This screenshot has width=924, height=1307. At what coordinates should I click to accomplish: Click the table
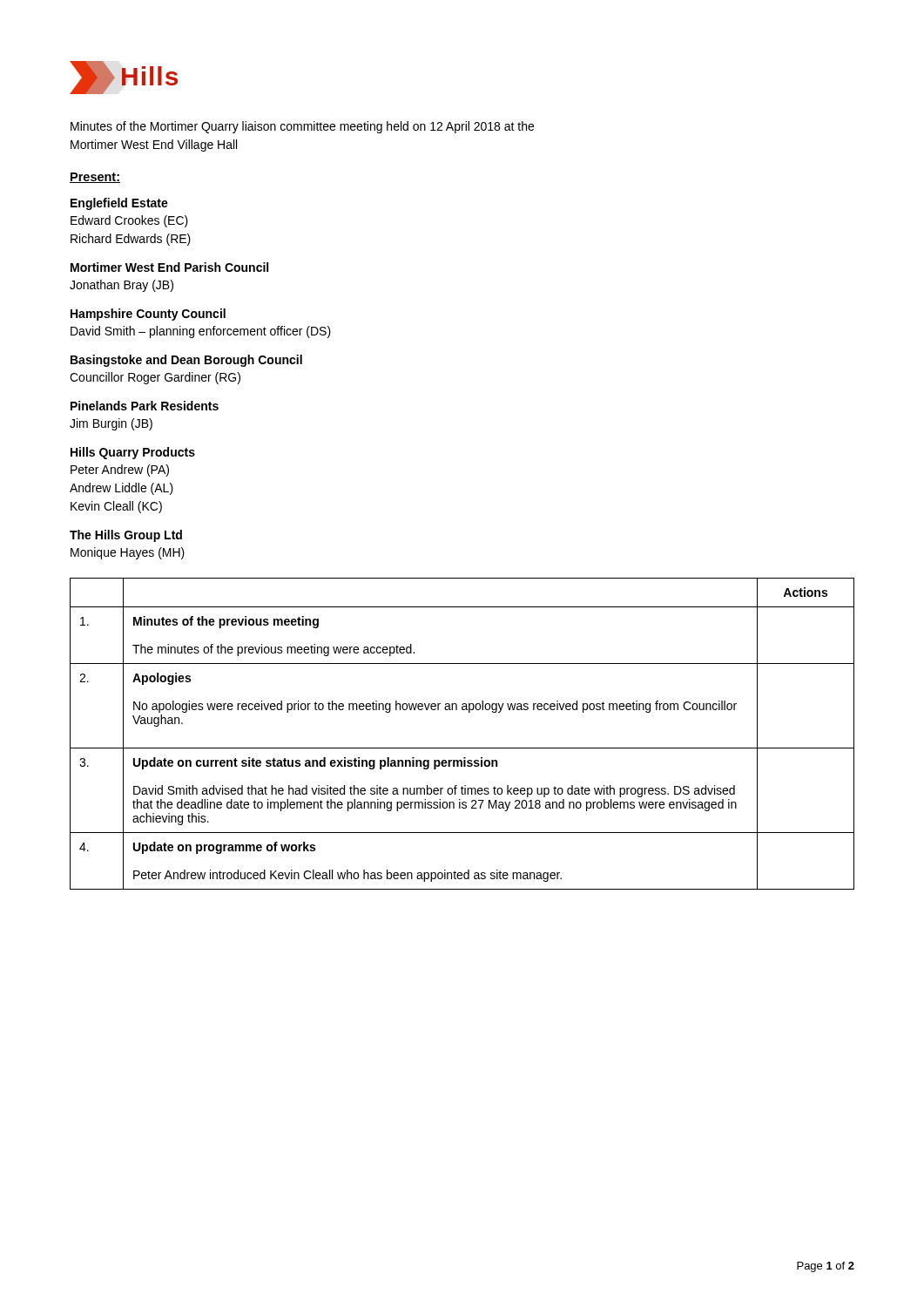462,734
